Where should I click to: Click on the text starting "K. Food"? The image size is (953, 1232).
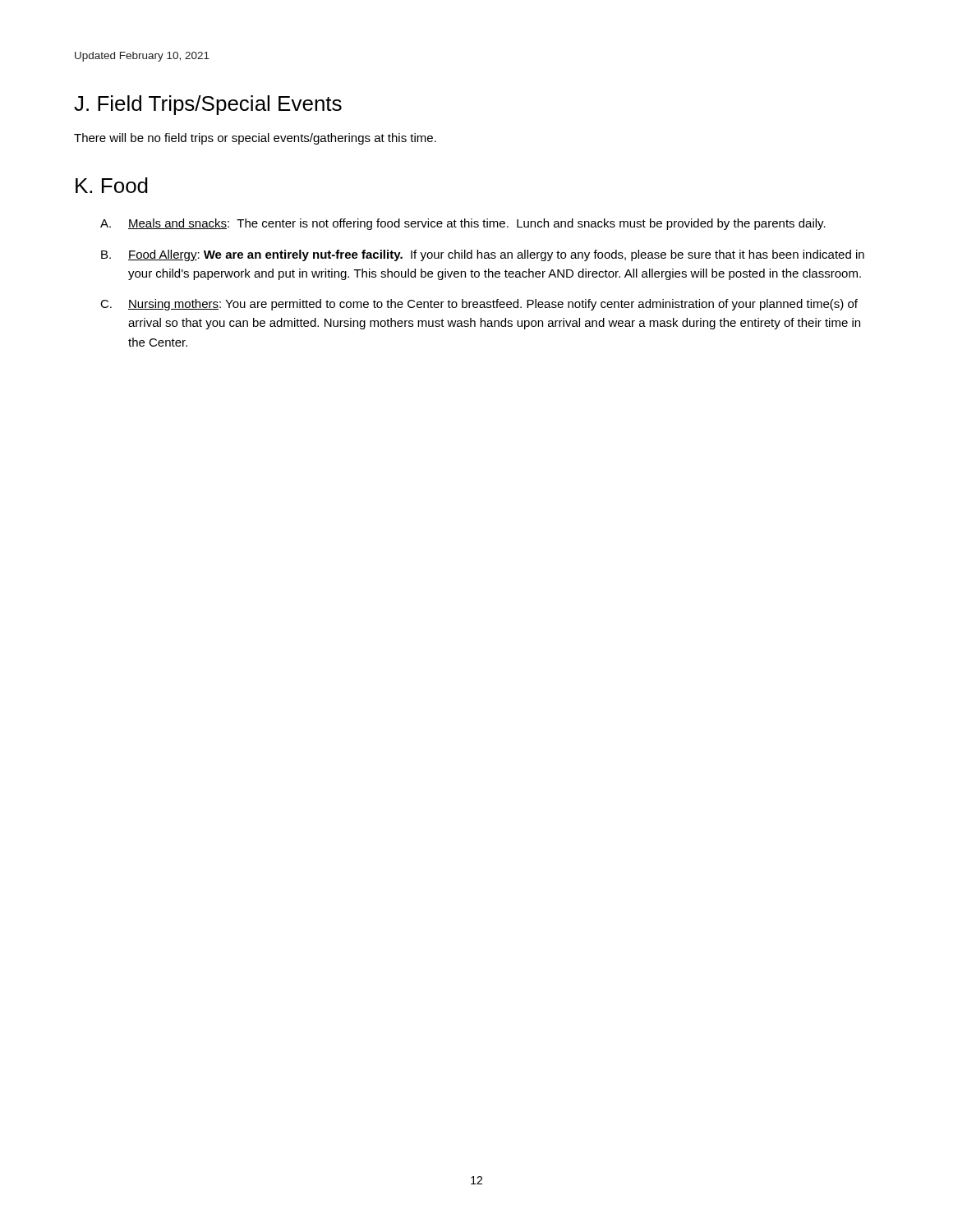pos(111,186)
